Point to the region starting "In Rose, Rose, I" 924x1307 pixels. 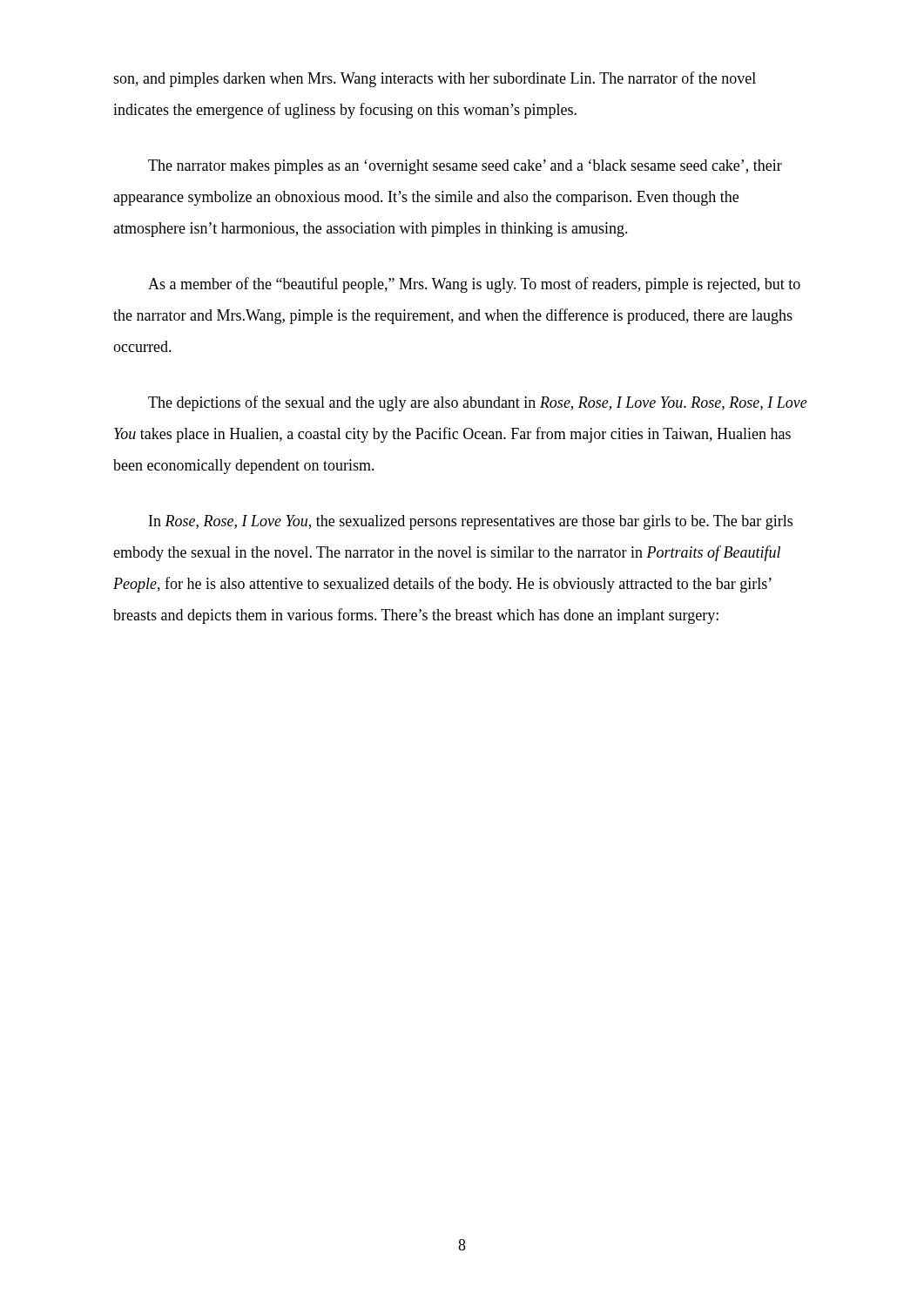pos(453,568)
